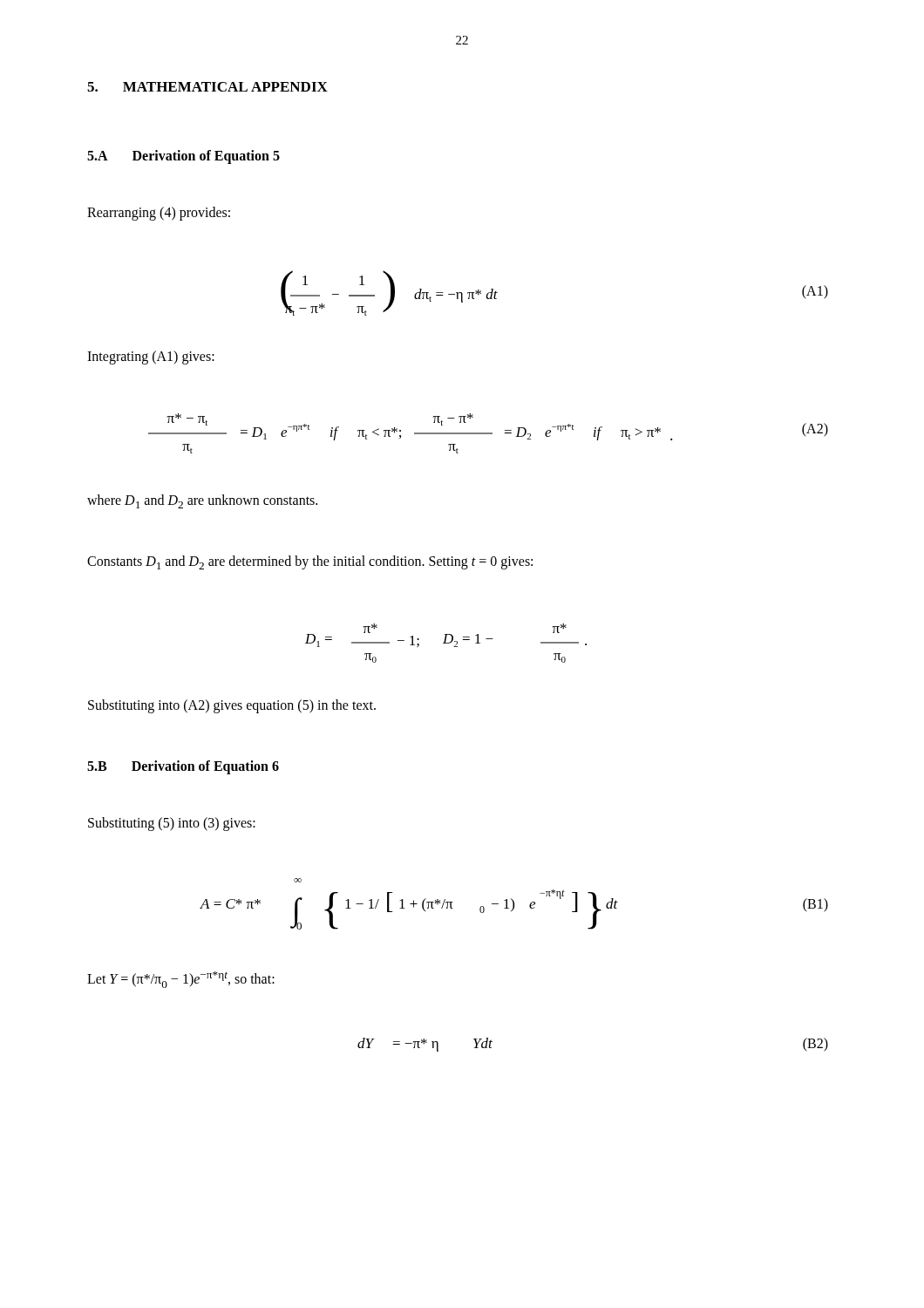Navigate to the element starting "Rearranging (4) provides:"
Image resolution: width=924 pixels, height=1308 pixels.
click(159, 212)
